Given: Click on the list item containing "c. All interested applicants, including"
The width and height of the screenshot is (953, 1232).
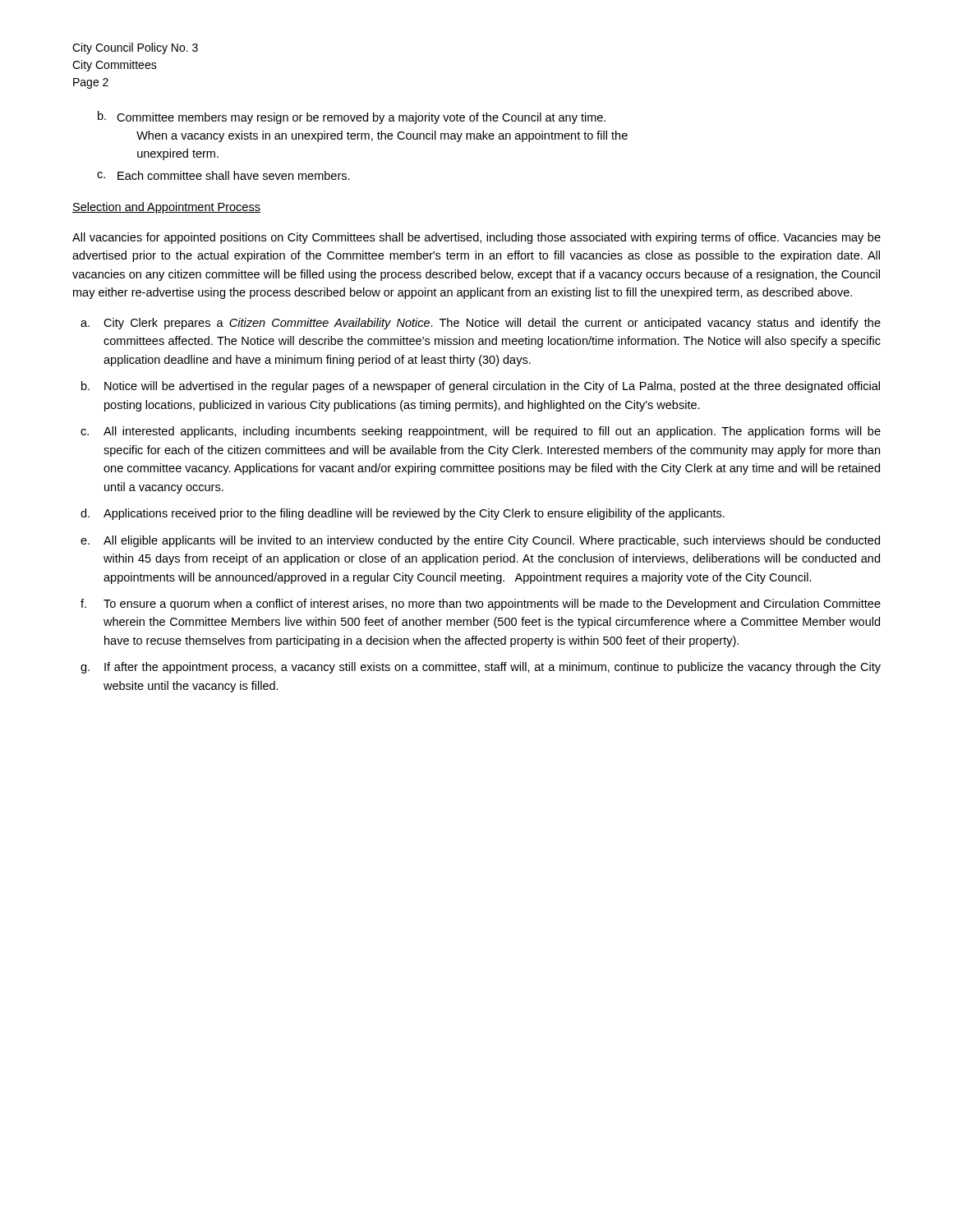Looking at the screenshot, I should coord(481,459).
